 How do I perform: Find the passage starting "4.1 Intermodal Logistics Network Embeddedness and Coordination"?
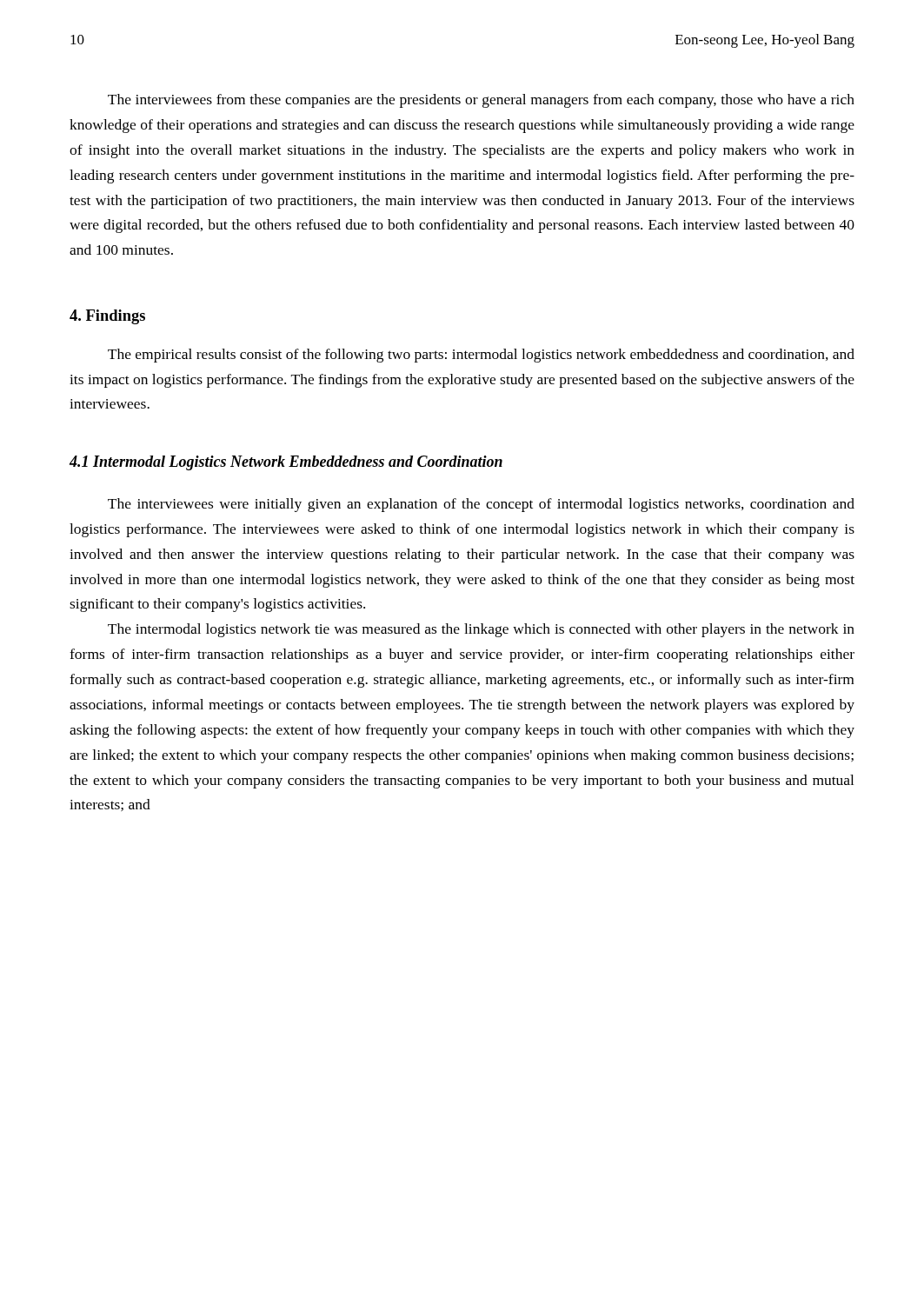pos(286,462)
